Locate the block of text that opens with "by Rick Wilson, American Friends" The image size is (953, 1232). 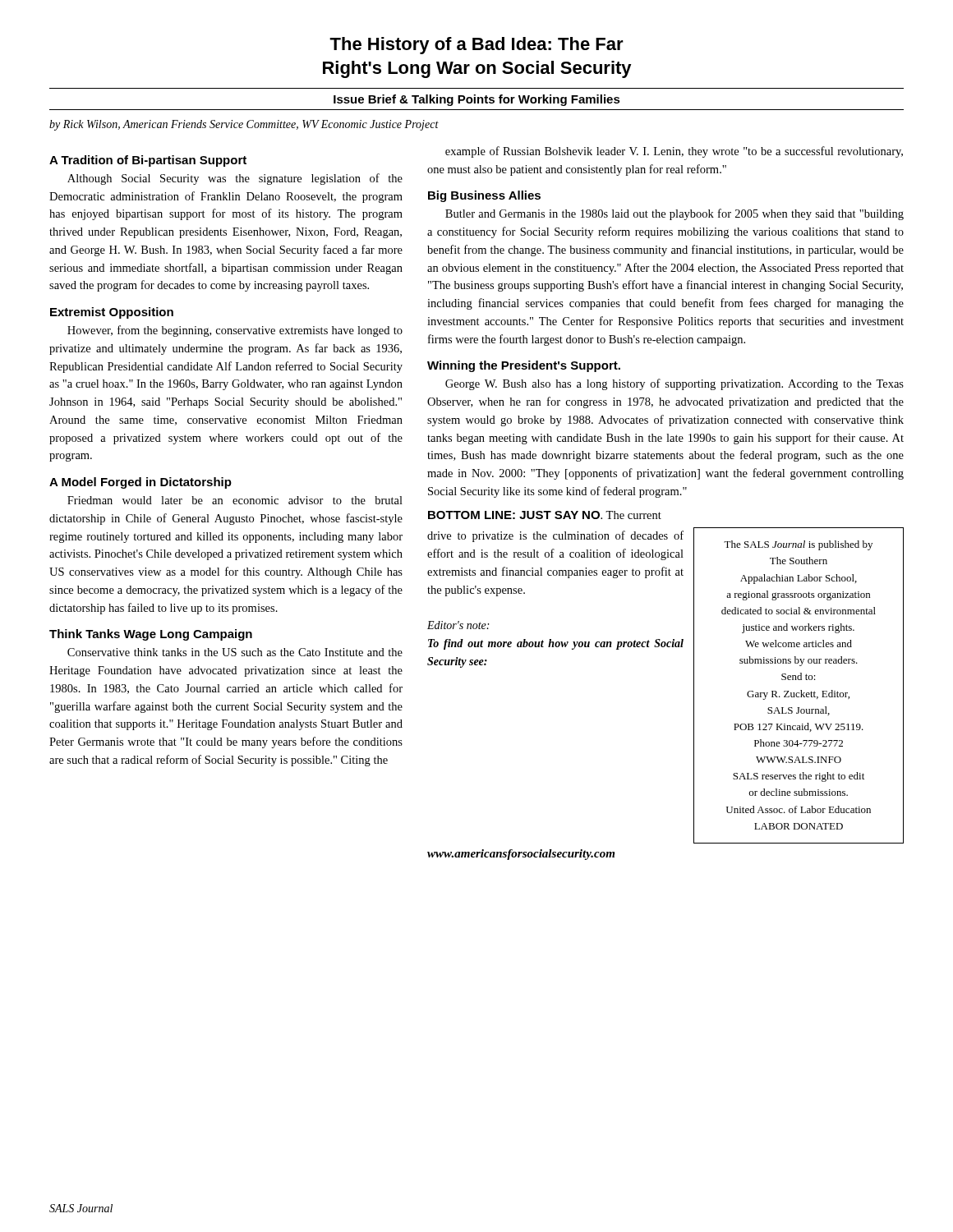(x=244, y=125)
